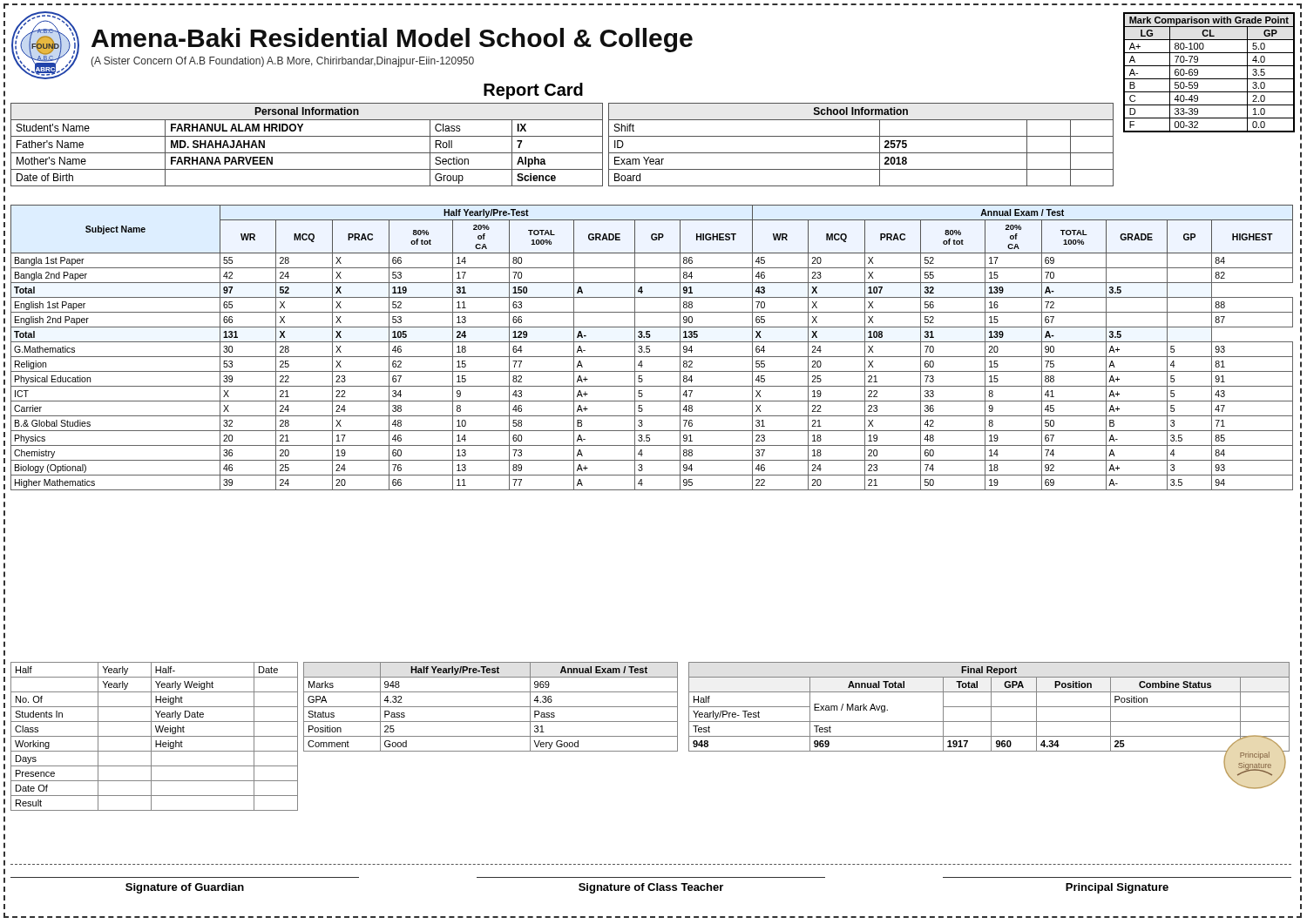The image size is (1307, 924).
Task: Locate the table with the text "Very Good"
Action: coord(491,707)
